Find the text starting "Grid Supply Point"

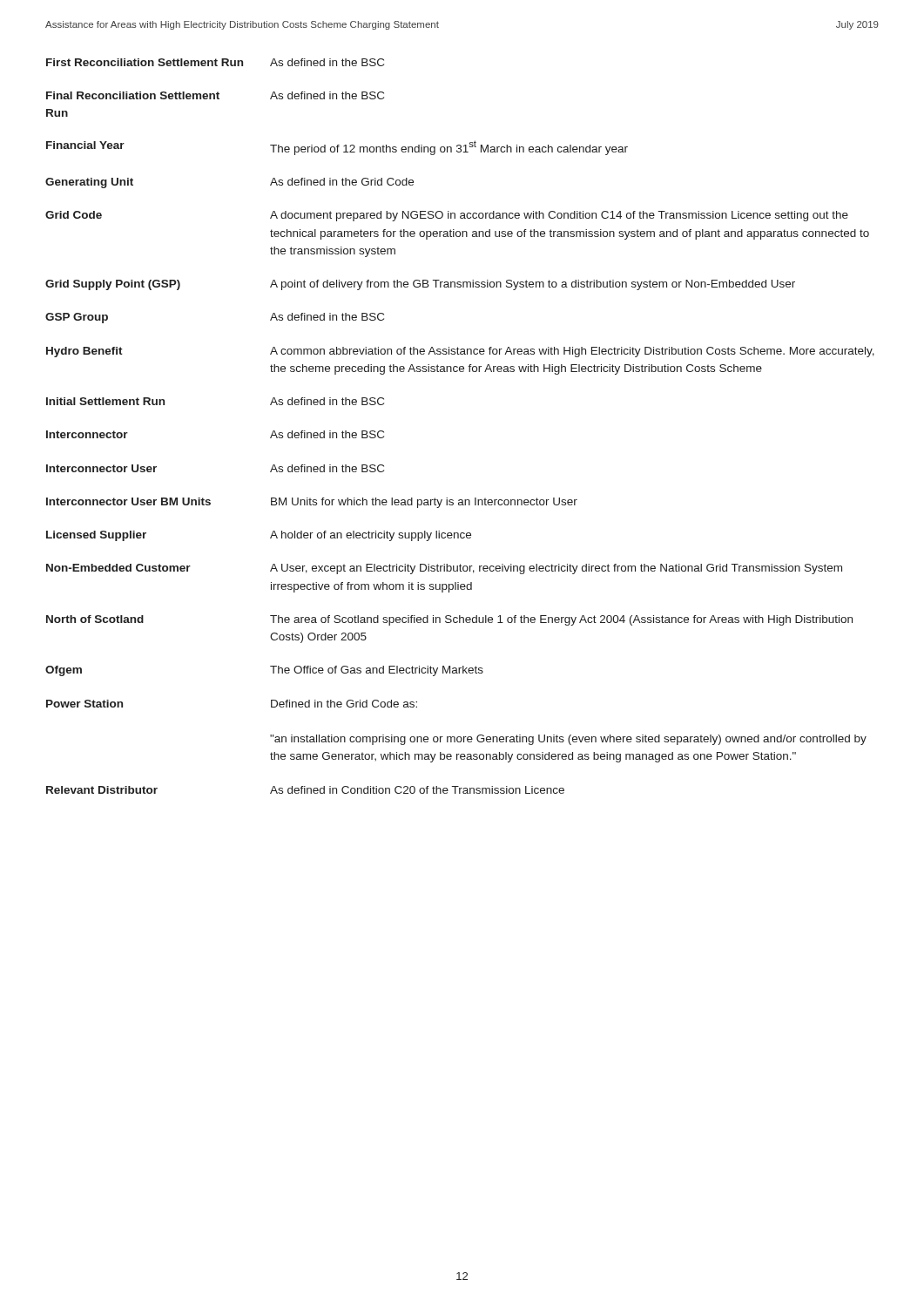point(462,284)
